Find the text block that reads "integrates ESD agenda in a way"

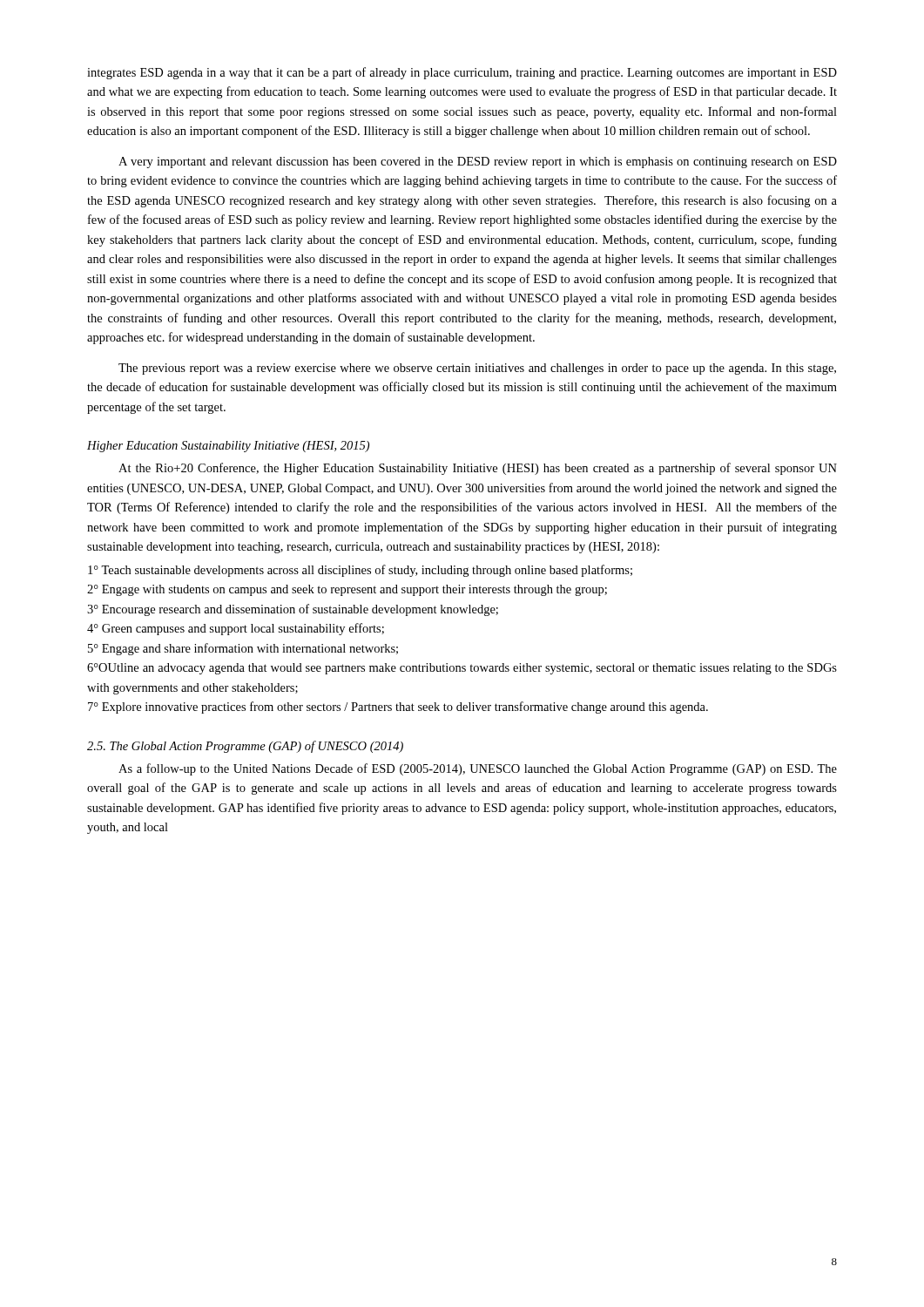tap(462, 102)
